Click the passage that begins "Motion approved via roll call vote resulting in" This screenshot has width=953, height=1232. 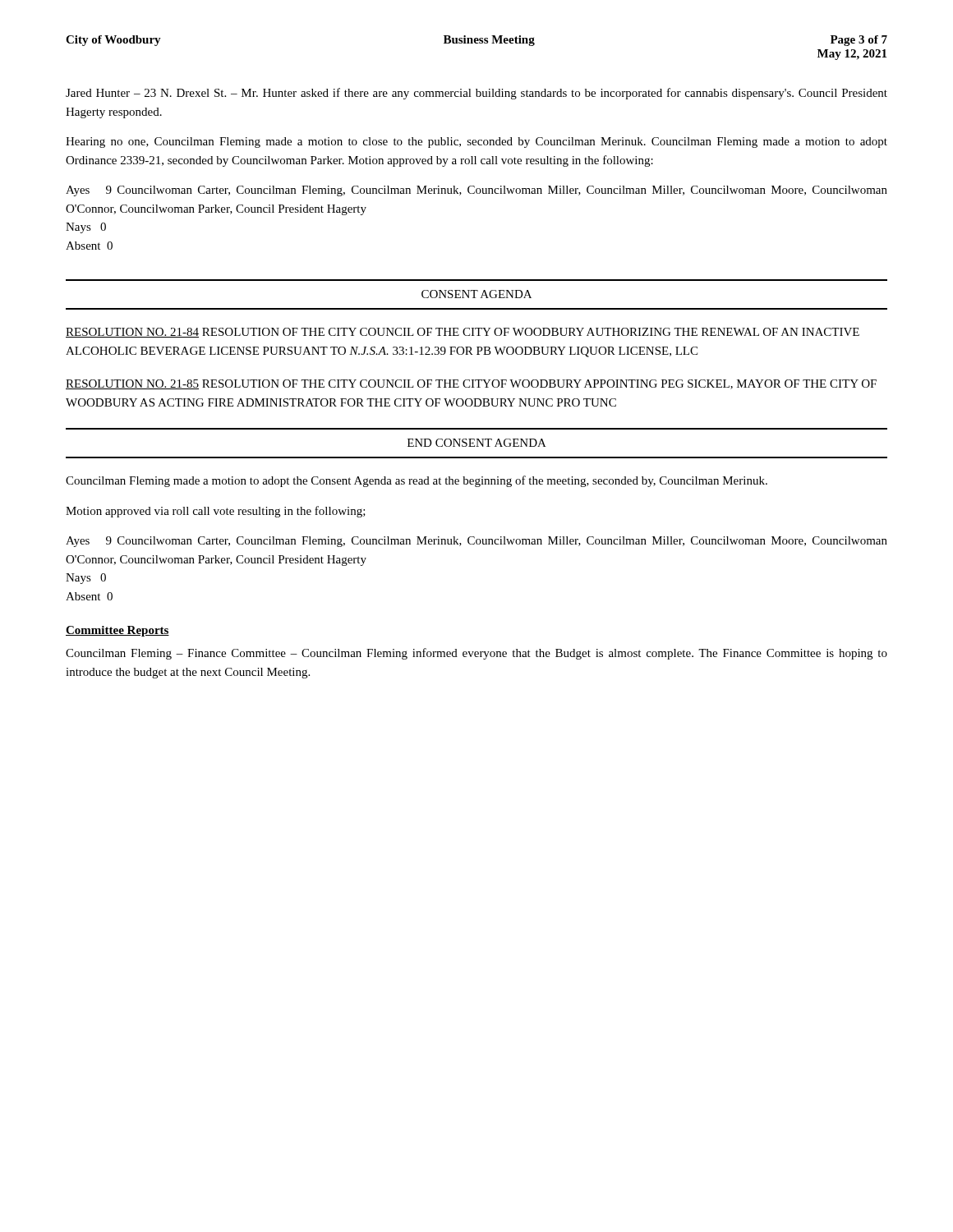pos(216,510)
